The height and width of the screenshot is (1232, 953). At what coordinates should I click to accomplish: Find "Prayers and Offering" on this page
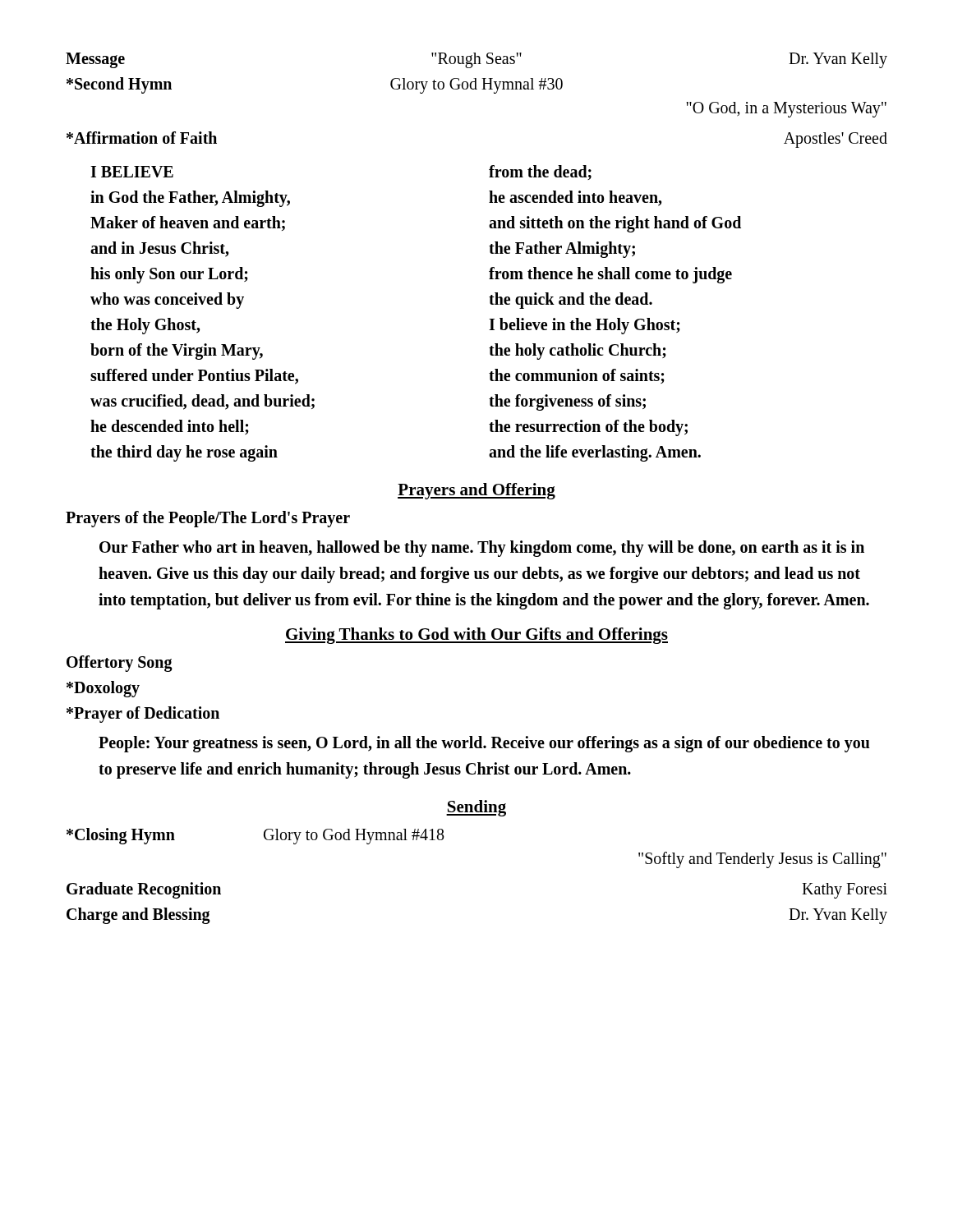pyautogui.click(x=476, y=489)
